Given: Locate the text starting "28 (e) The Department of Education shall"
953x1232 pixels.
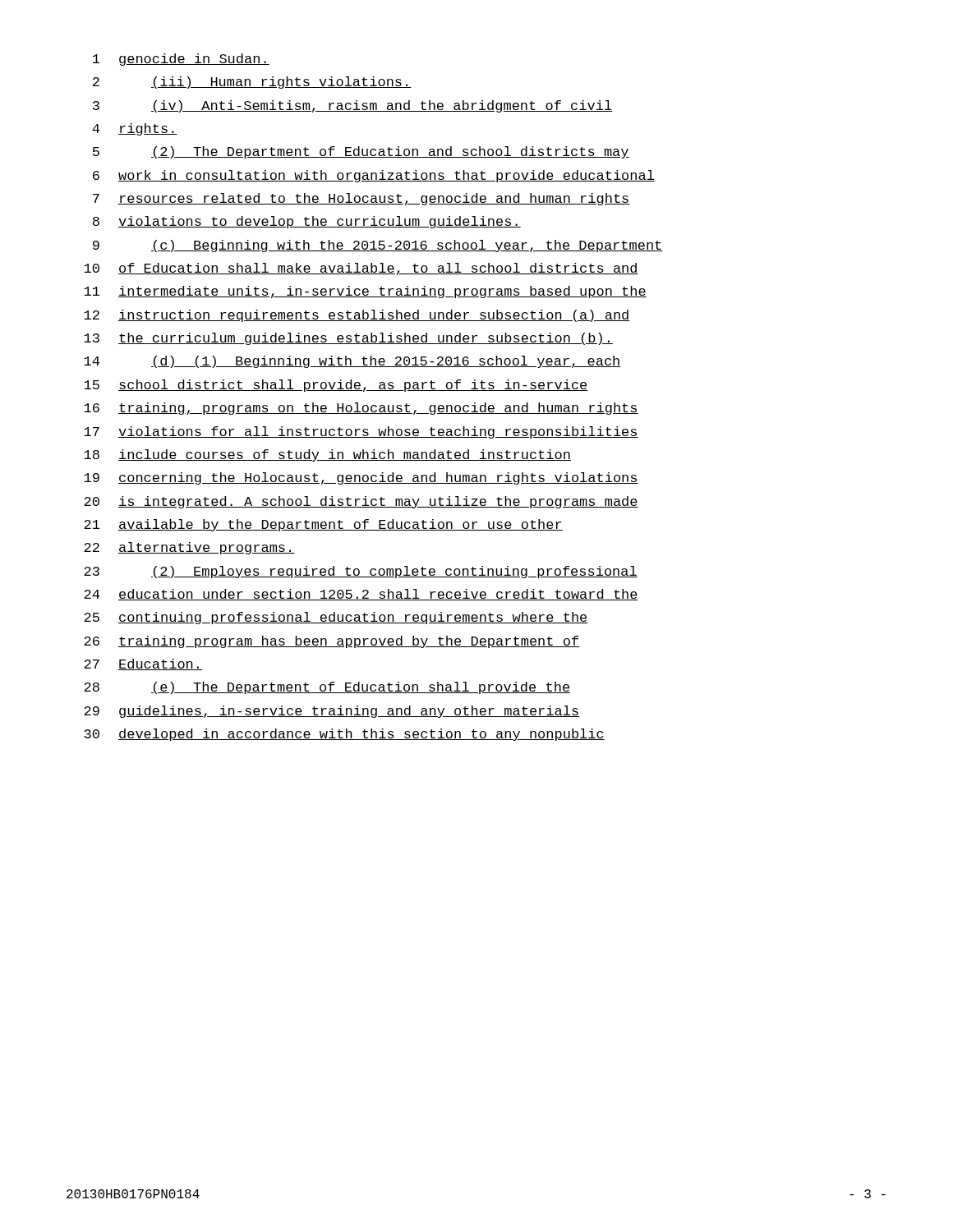Looking at the screenshot, I should (x=318, y=689).
